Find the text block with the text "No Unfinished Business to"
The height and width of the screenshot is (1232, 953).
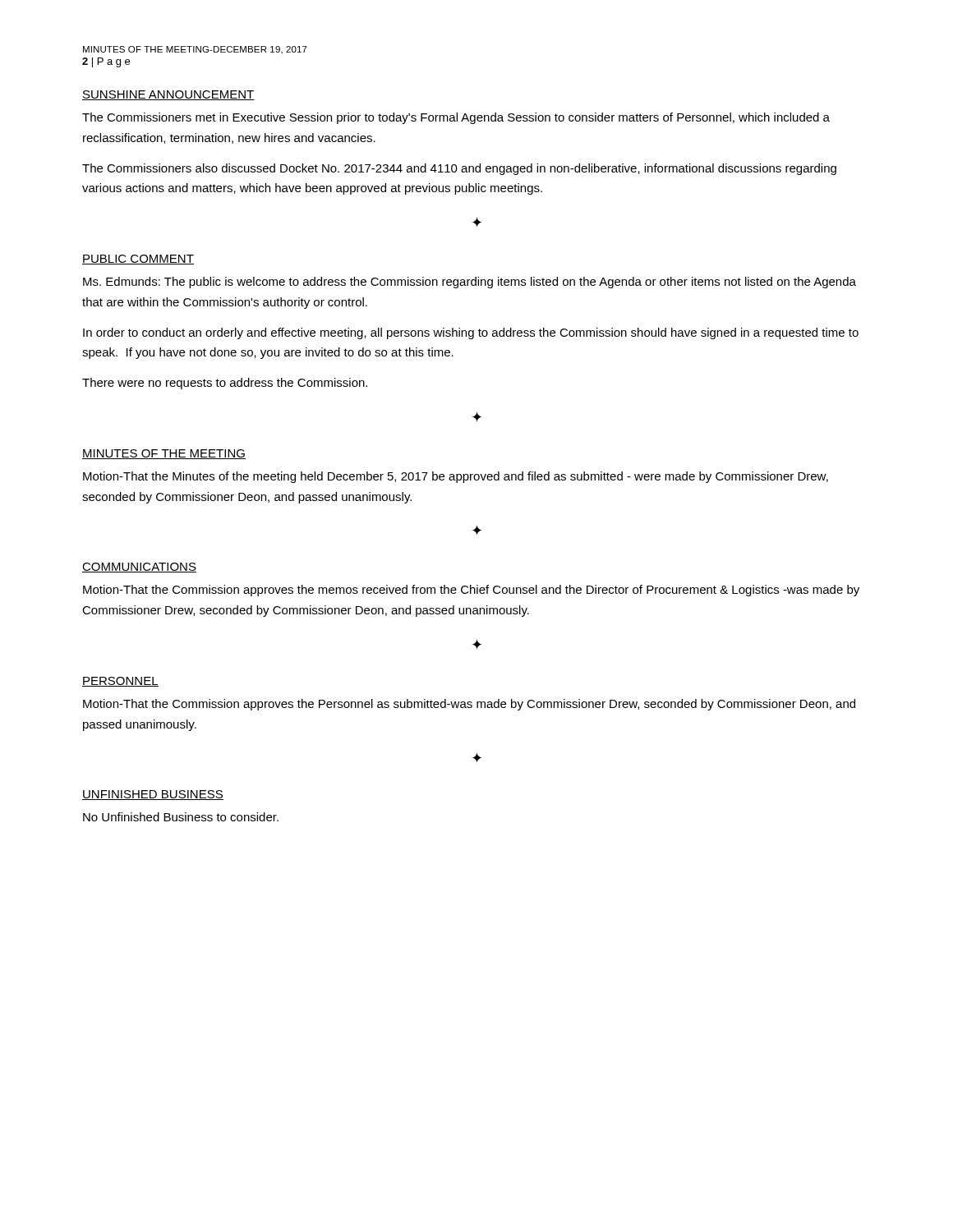[181, 817]
